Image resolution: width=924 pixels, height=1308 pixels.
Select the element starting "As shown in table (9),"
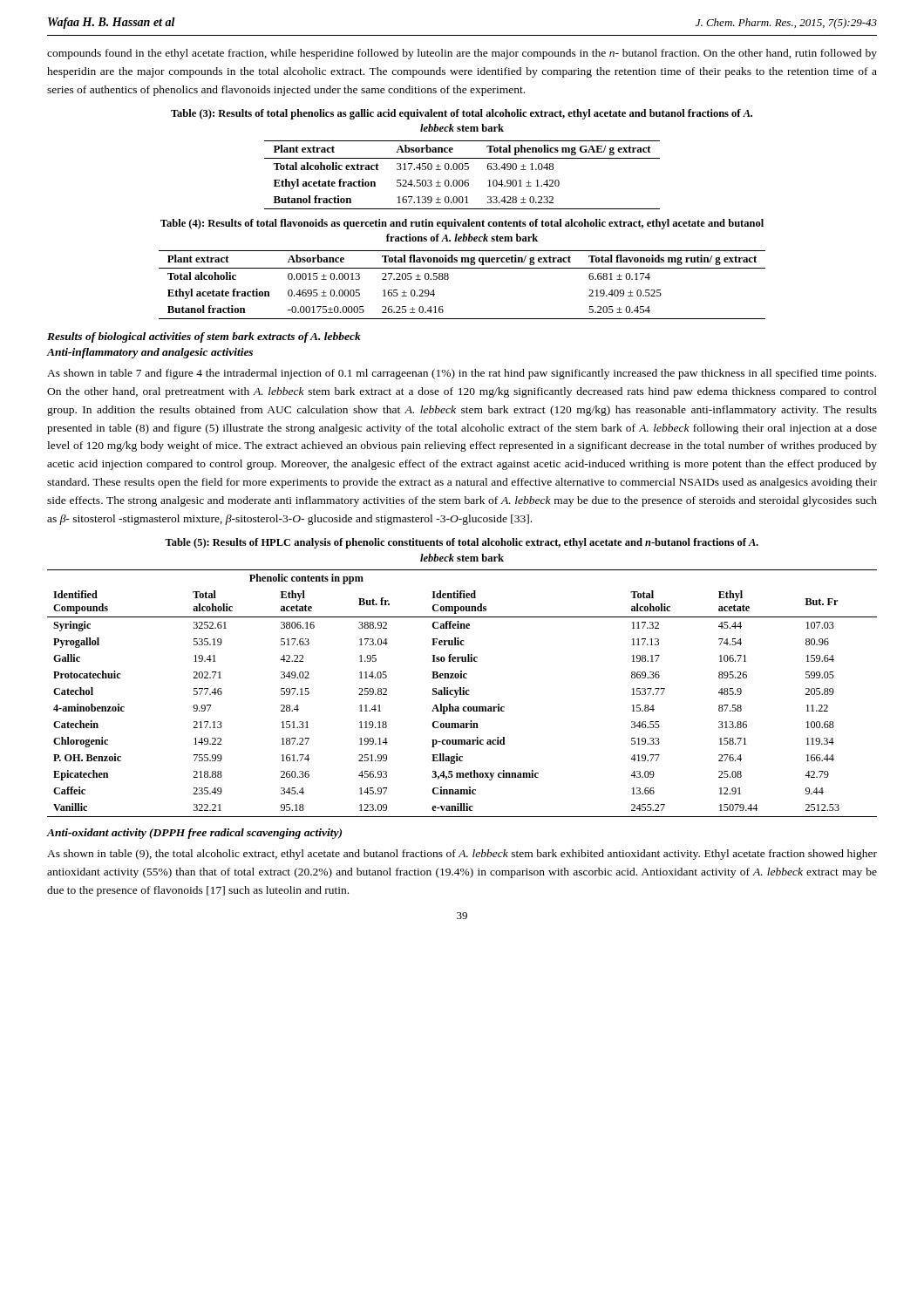click(x=462, y=872)
